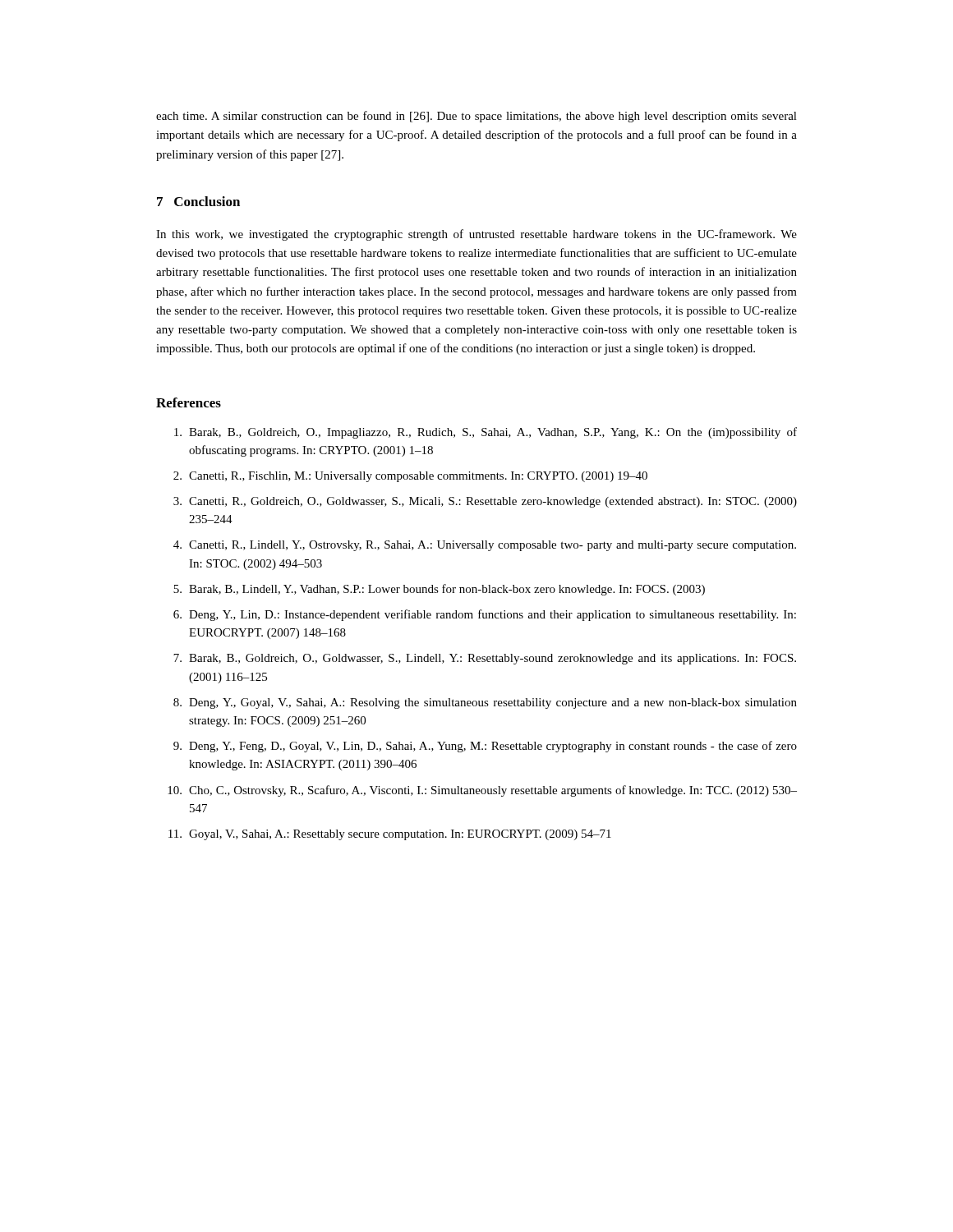Find the list item containing "9. Deng, Y., Feng,"
The height and width of the screenshot is (1232, 953).
click(476, 755)
